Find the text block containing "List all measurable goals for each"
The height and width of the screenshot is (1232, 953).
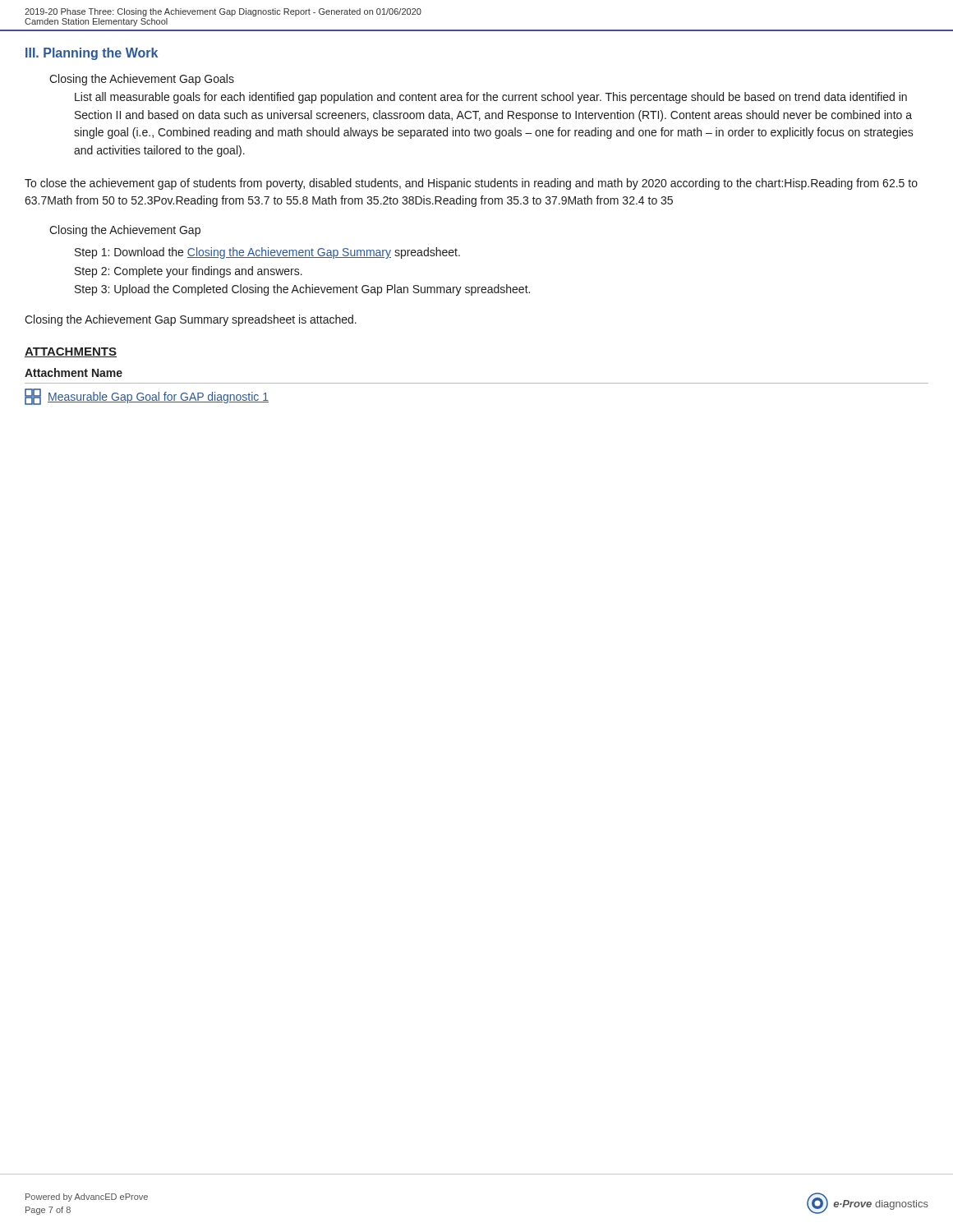point(494,124)
